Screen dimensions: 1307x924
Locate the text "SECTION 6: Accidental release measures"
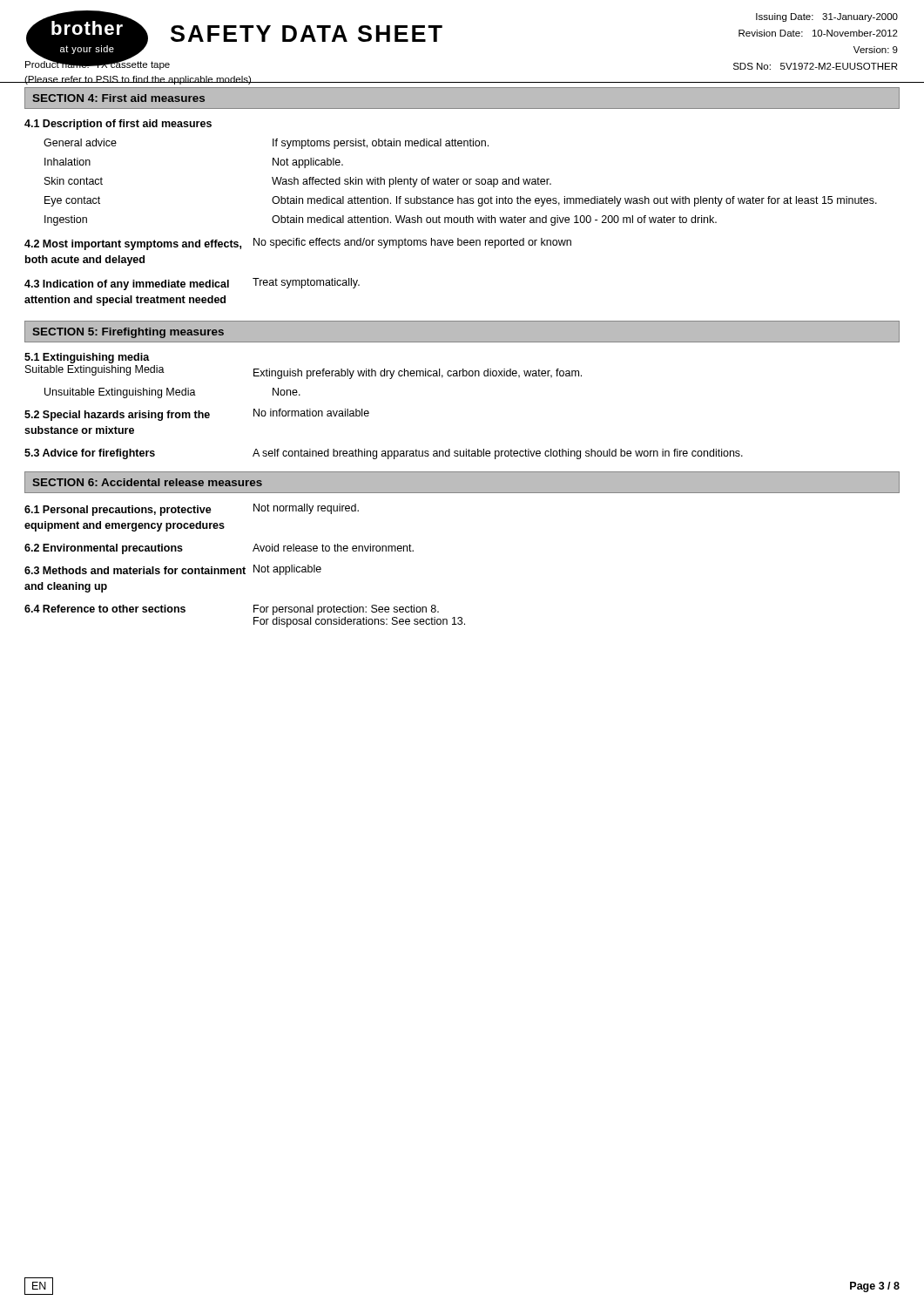[x=147, y=482]
